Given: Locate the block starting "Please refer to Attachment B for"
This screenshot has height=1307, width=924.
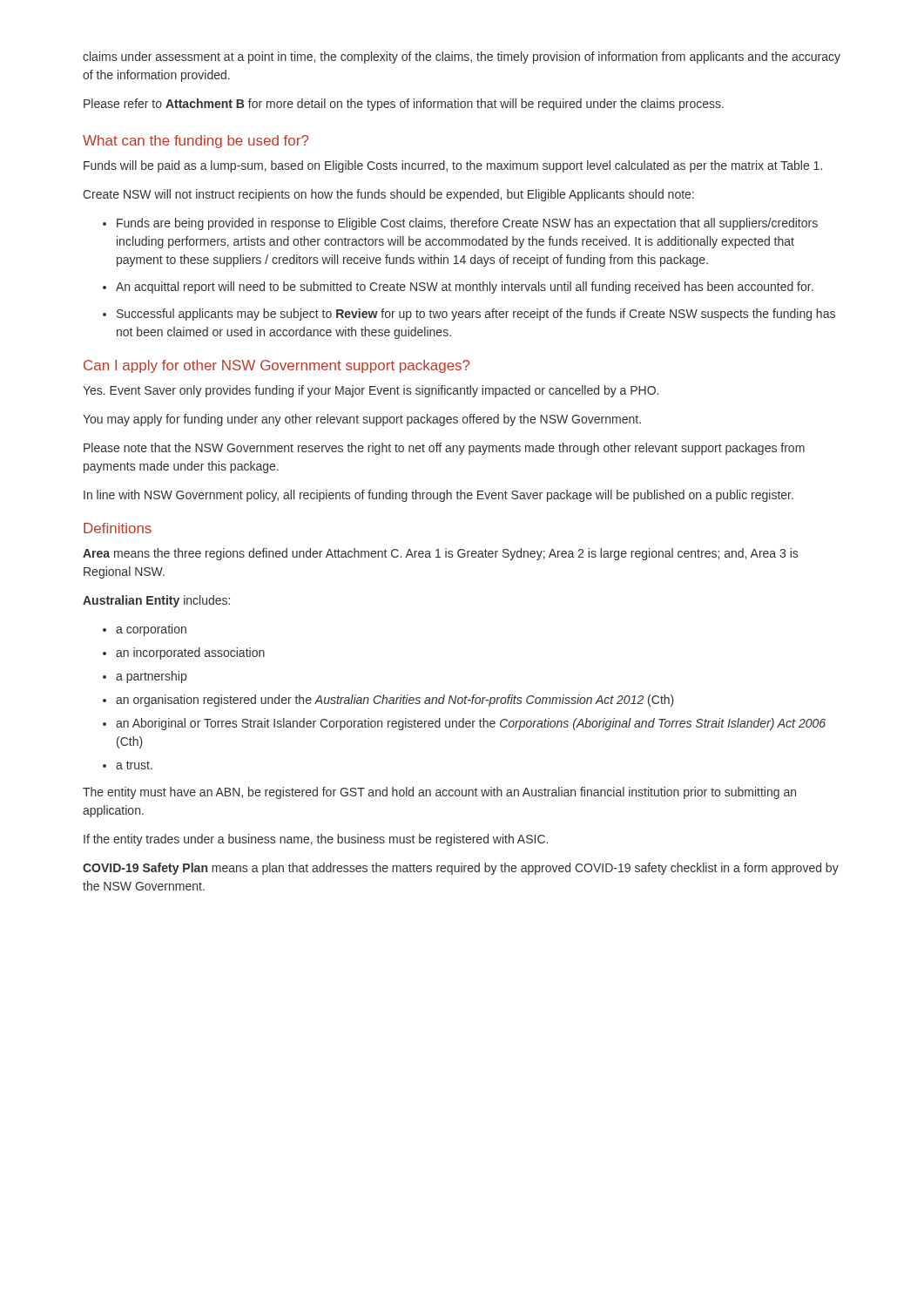Looking at the screenshot, I should [x=462, y=104].
